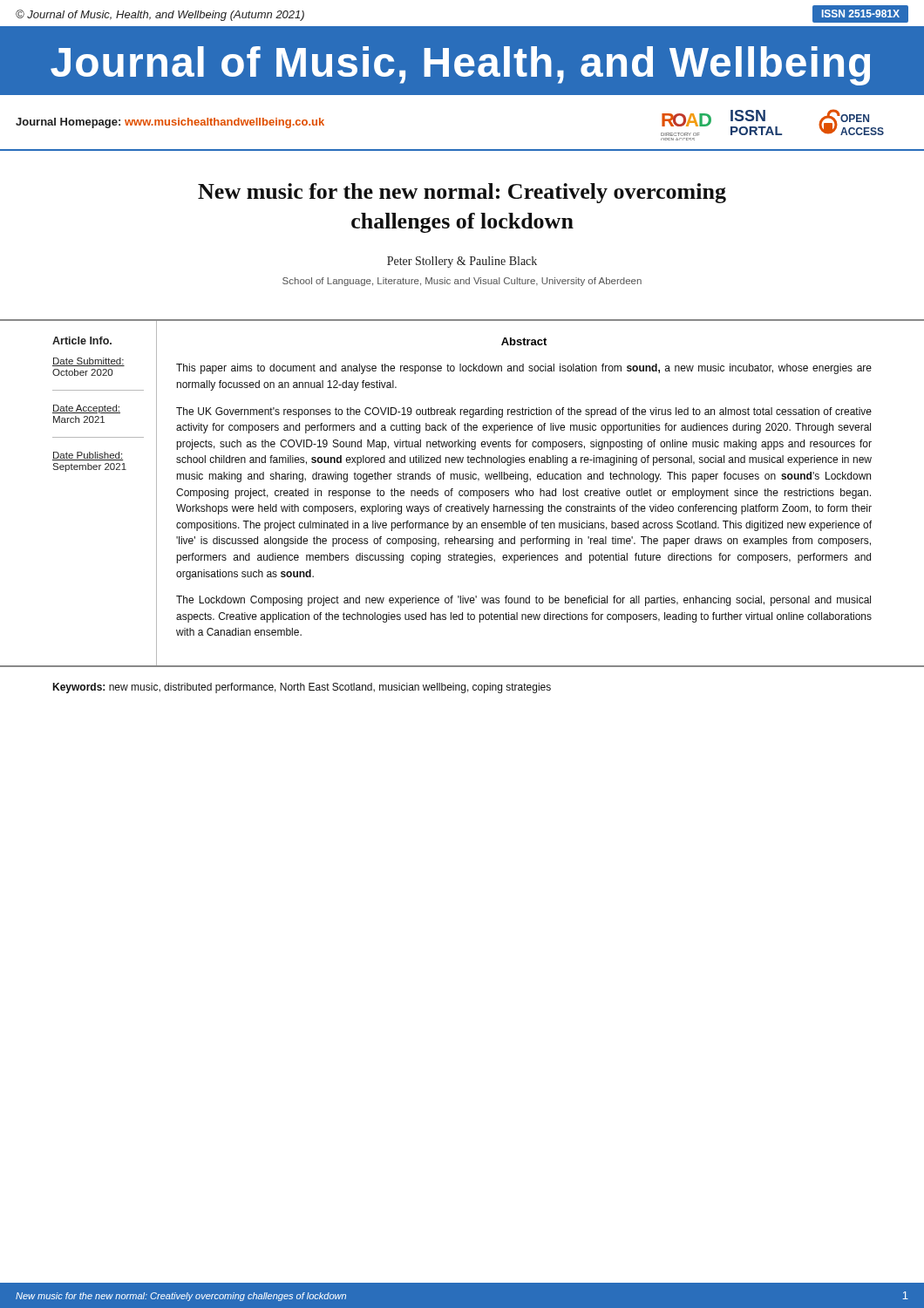924x1308 pixels.
Task: Click on the passage starting "School of Language, Literature, Music"
Action: click(x=462, y=281)
